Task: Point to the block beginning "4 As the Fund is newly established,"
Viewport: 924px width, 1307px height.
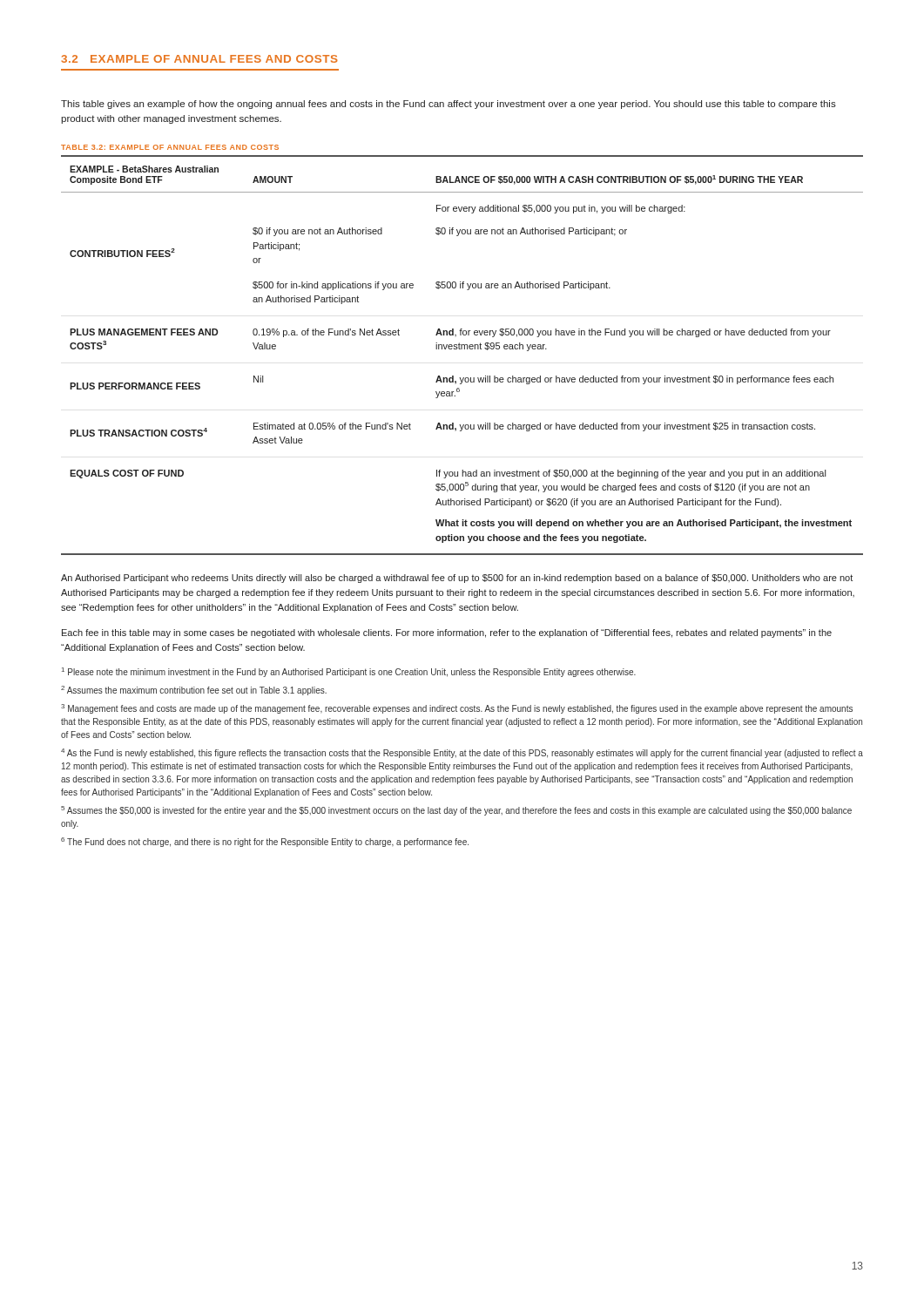Action: click(462, 772)
